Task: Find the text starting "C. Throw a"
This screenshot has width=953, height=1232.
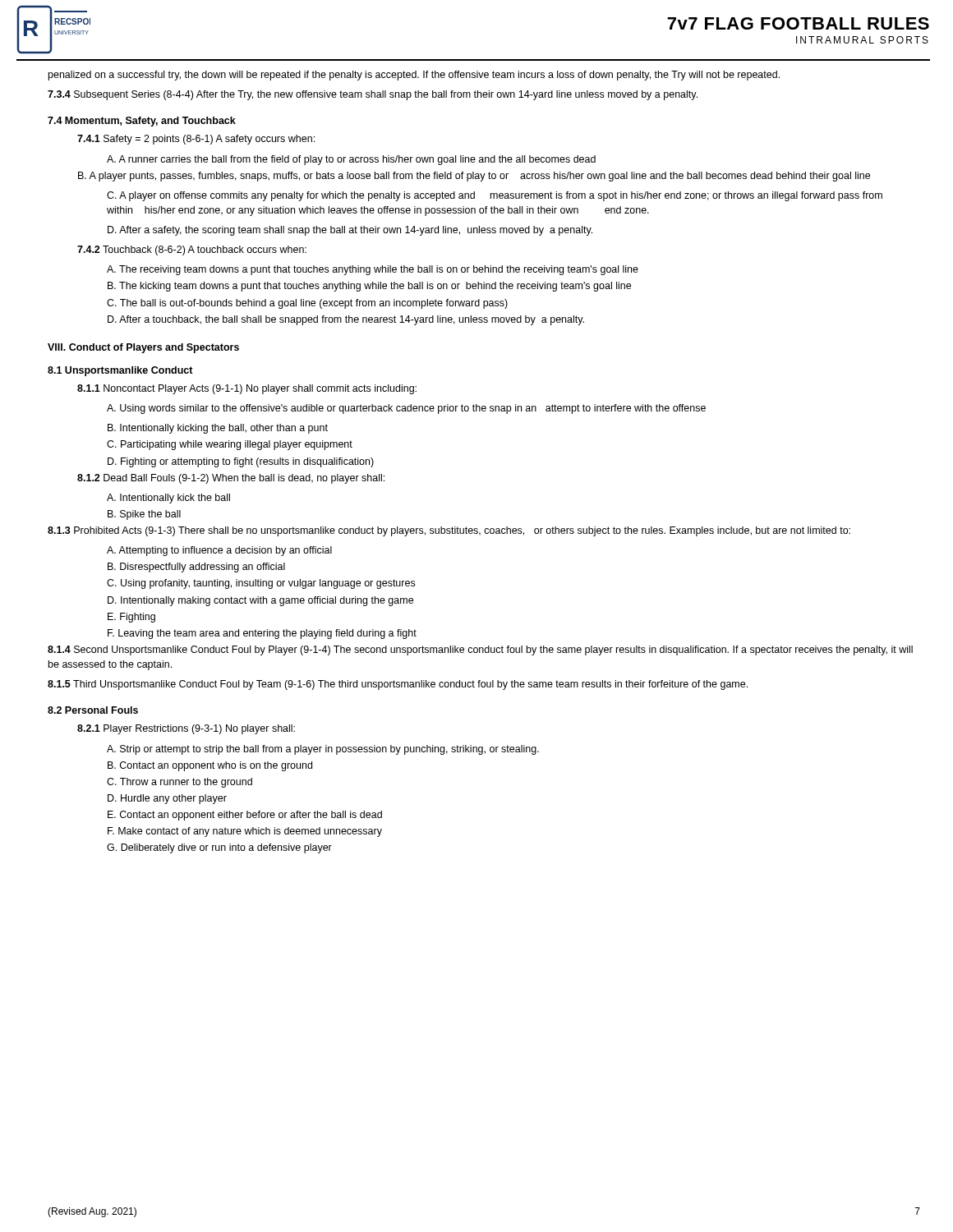Action: (180, 782)
